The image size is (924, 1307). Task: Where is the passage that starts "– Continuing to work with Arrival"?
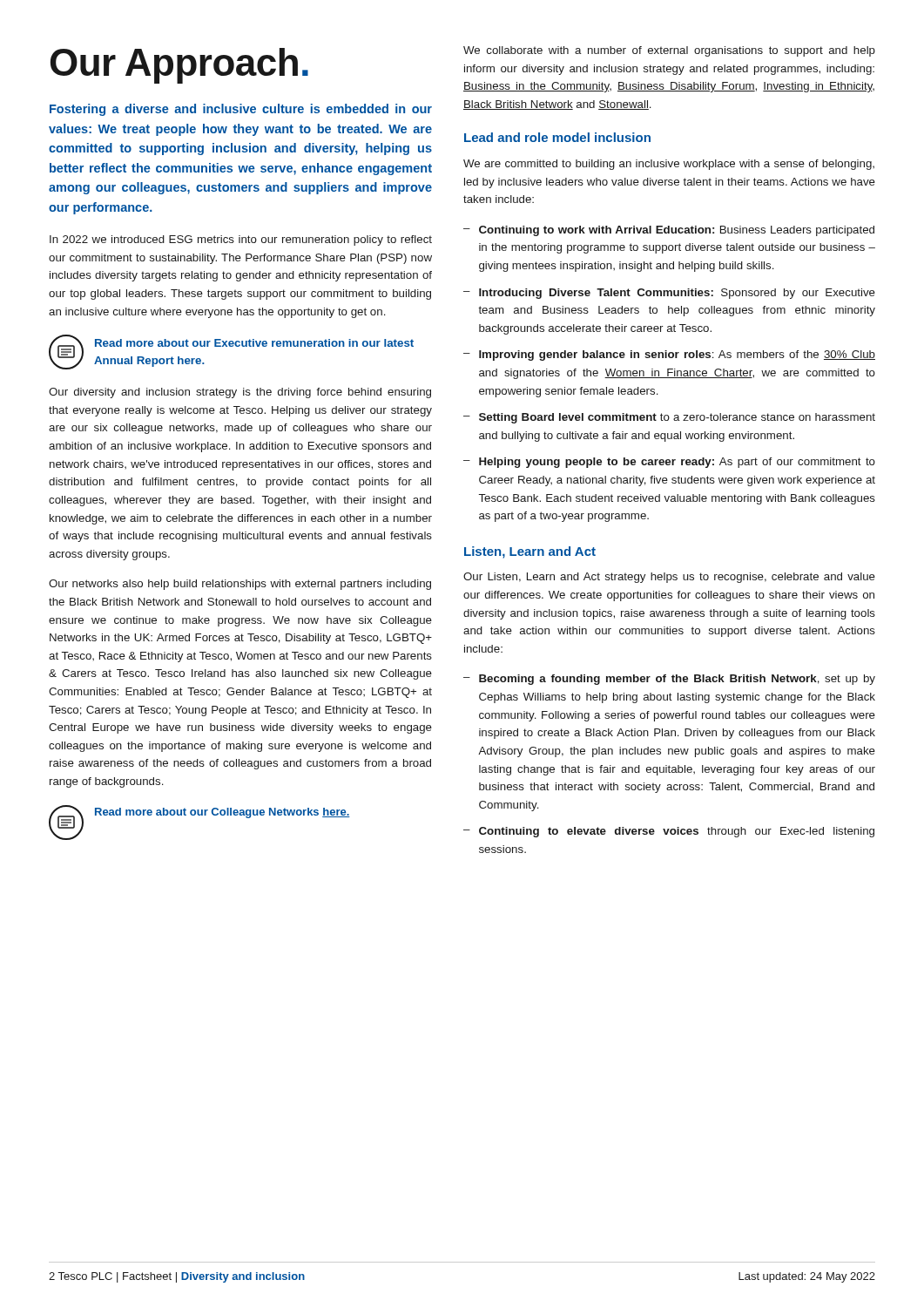(x=669, y=248)
